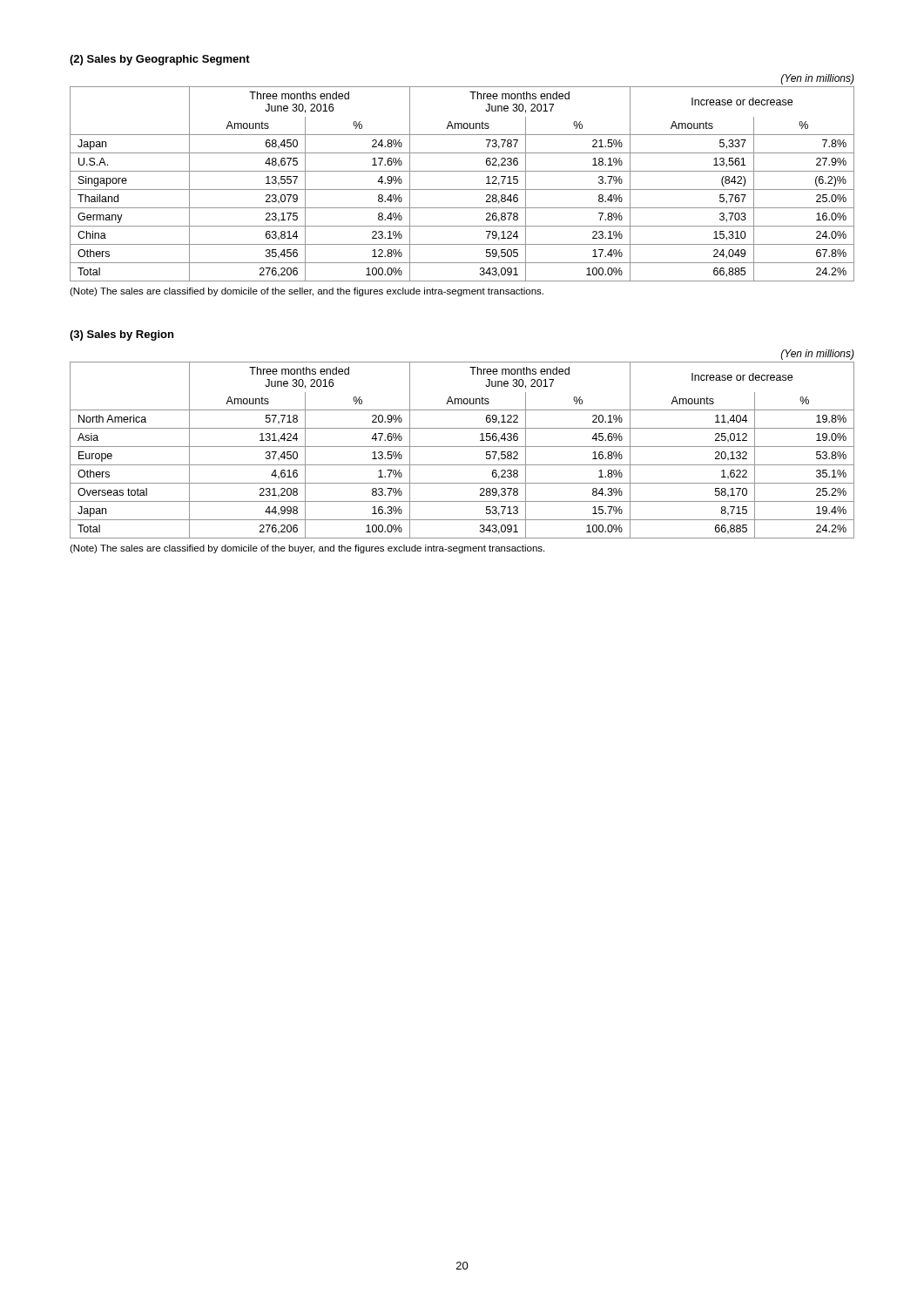Navigate to the element starting "(3) Sales by Region"
924x1307 pixels.
(122, 334)
